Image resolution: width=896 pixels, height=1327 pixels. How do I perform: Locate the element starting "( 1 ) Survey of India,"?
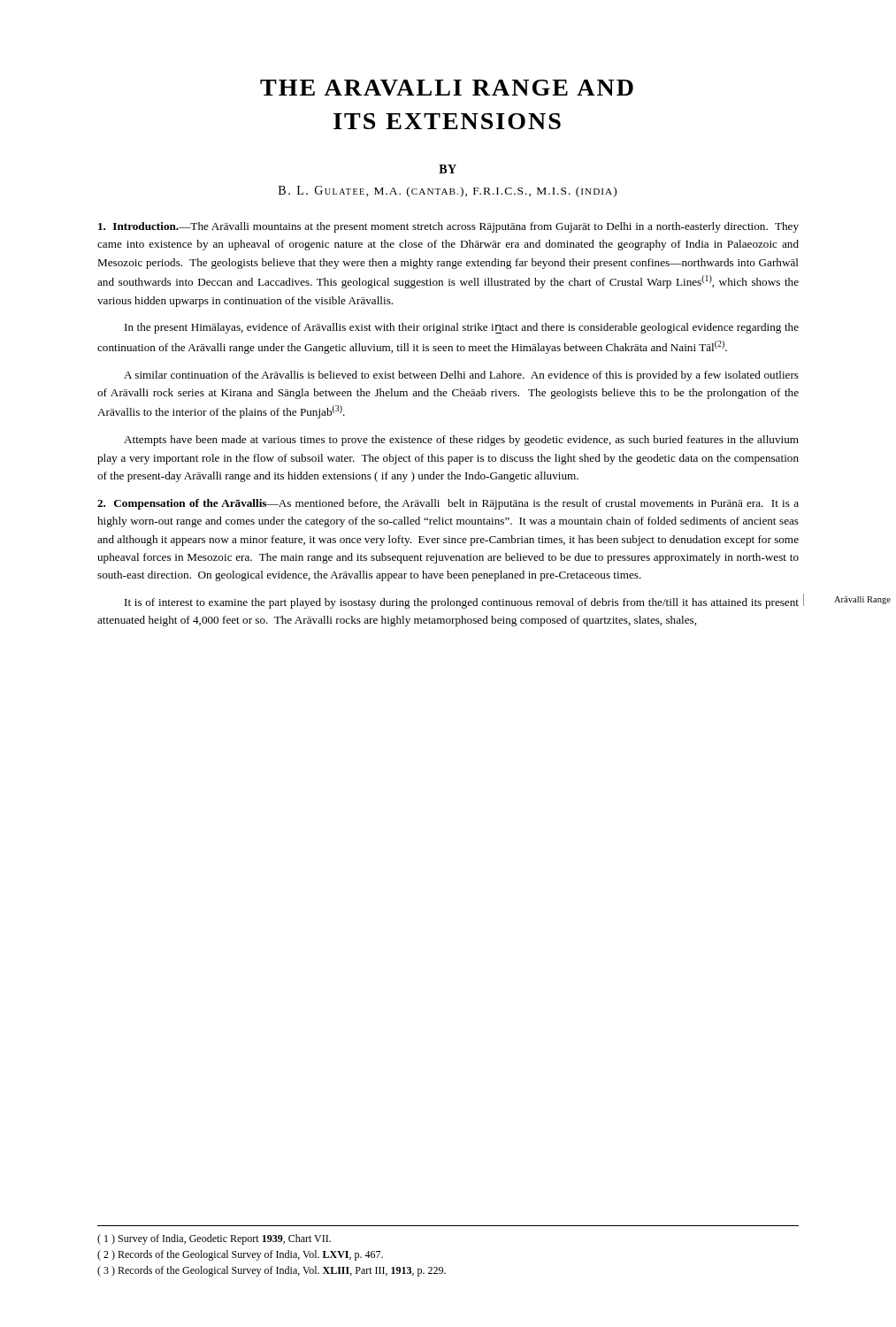point(214,1239)
